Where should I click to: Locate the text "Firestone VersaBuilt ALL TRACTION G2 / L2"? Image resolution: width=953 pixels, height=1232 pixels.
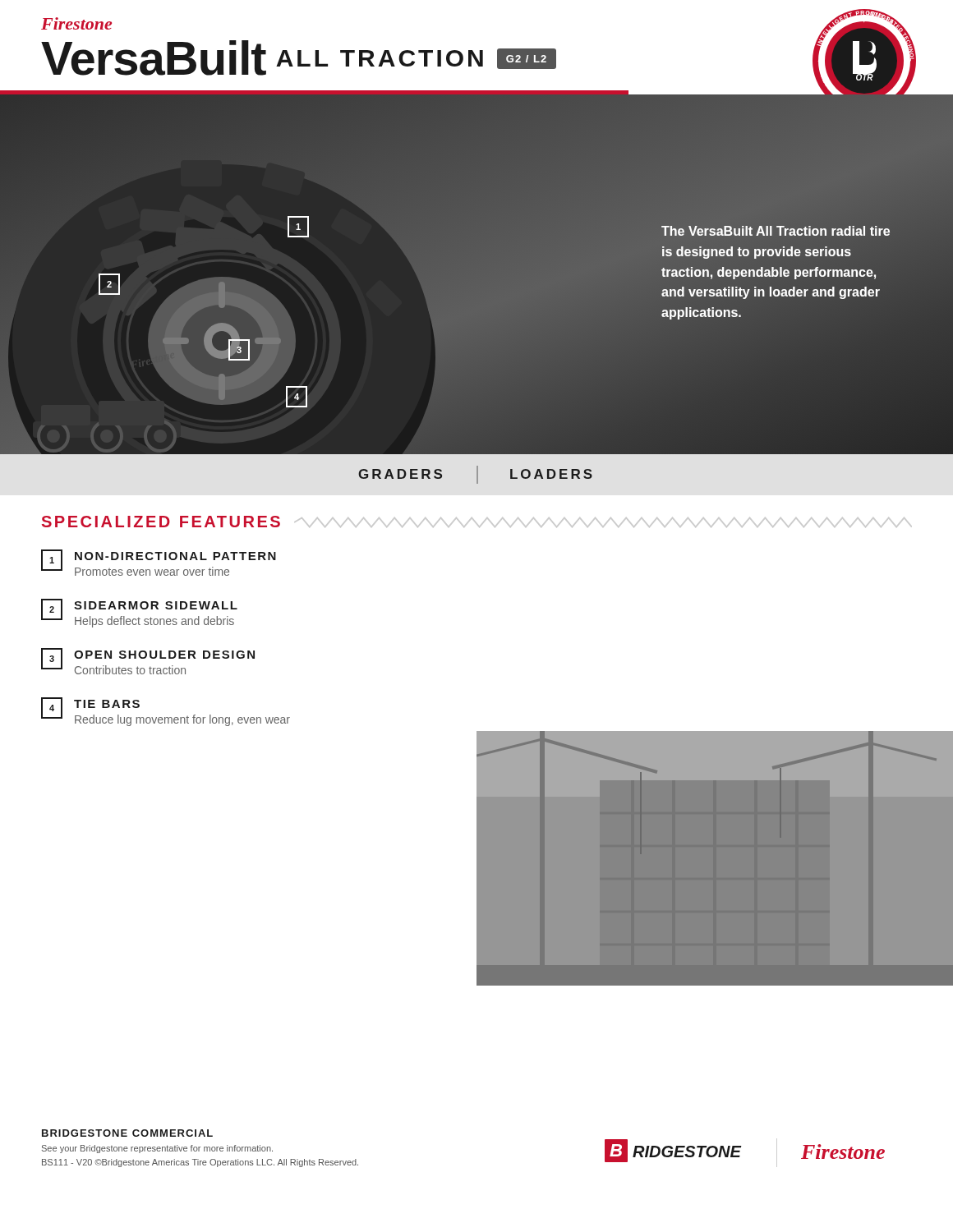click(x=345, y=48)
